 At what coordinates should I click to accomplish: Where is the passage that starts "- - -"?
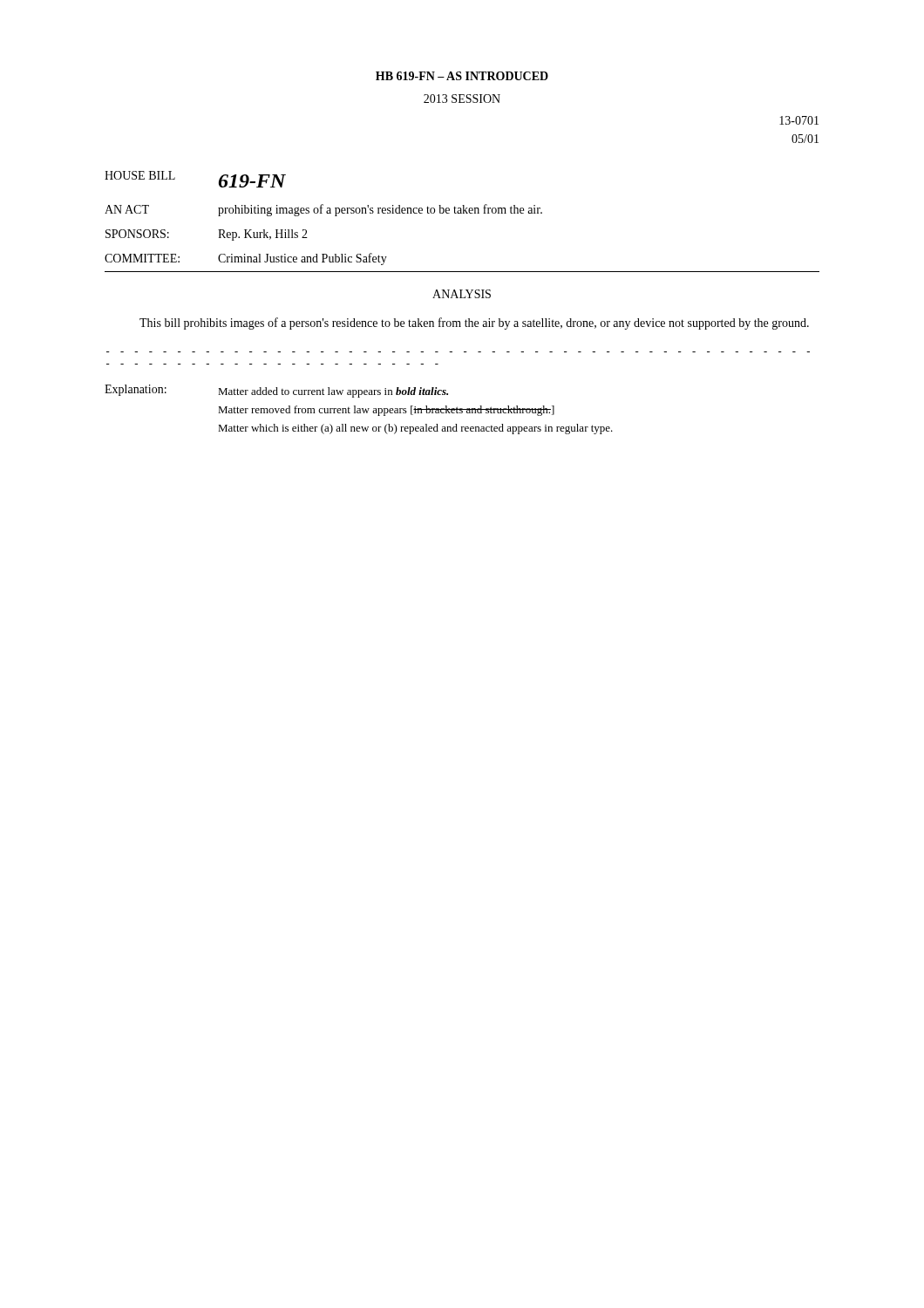(458, 358)
